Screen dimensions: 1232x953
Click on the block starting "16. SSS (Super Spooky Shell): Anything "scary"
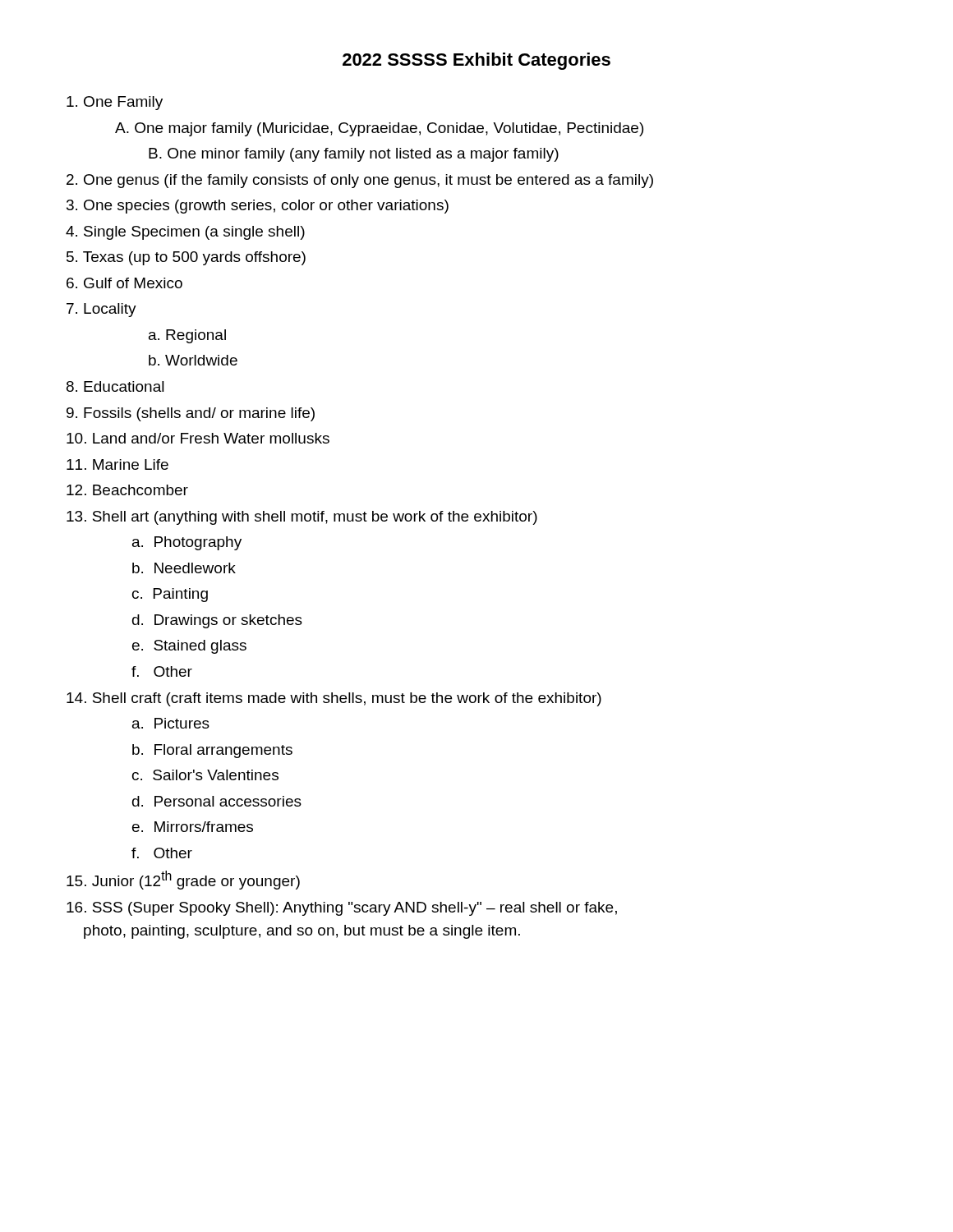point(476,919)
